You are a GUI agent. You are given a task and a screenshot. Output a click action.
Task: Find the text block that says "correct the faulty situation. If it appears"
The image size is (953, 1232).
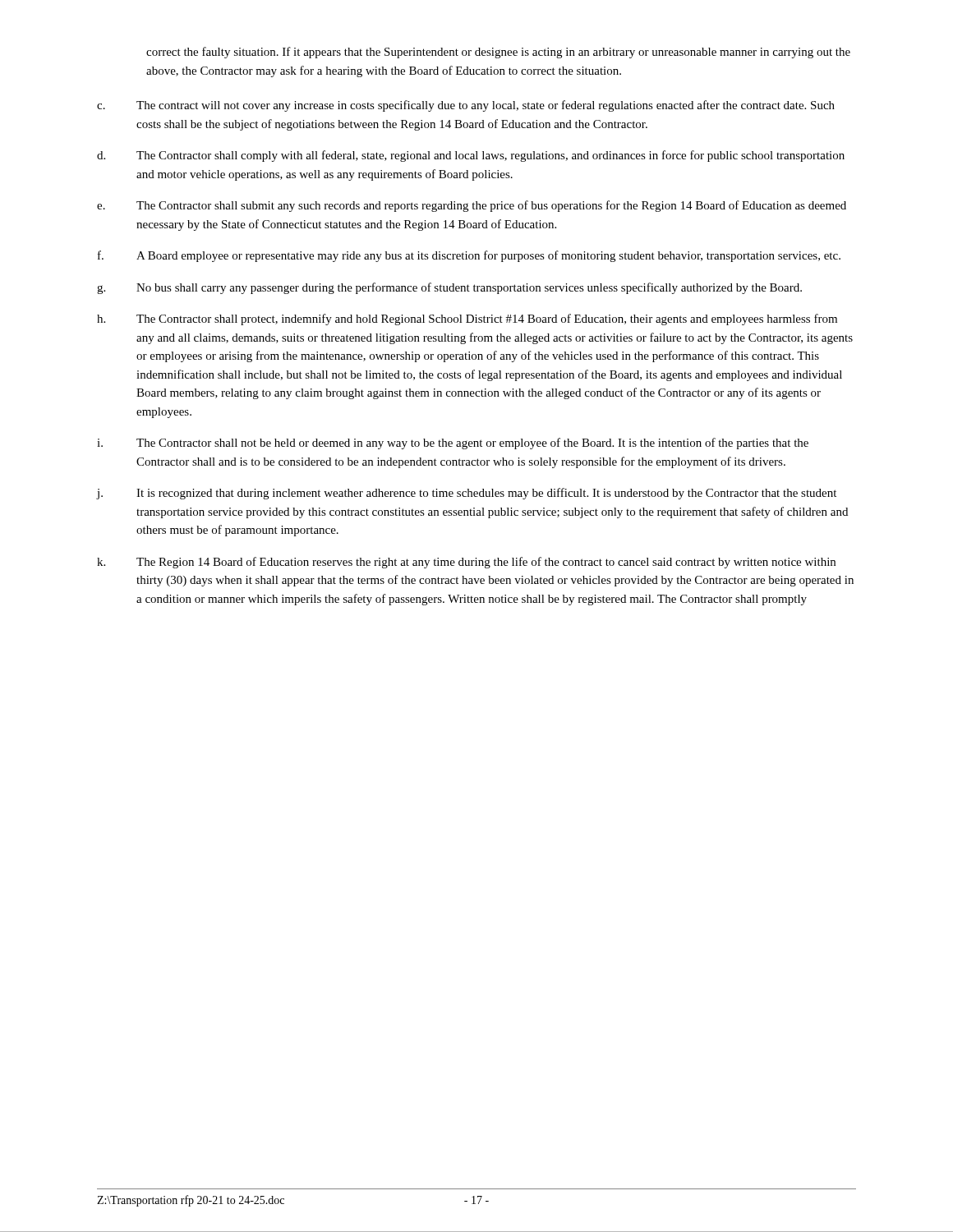498,61
